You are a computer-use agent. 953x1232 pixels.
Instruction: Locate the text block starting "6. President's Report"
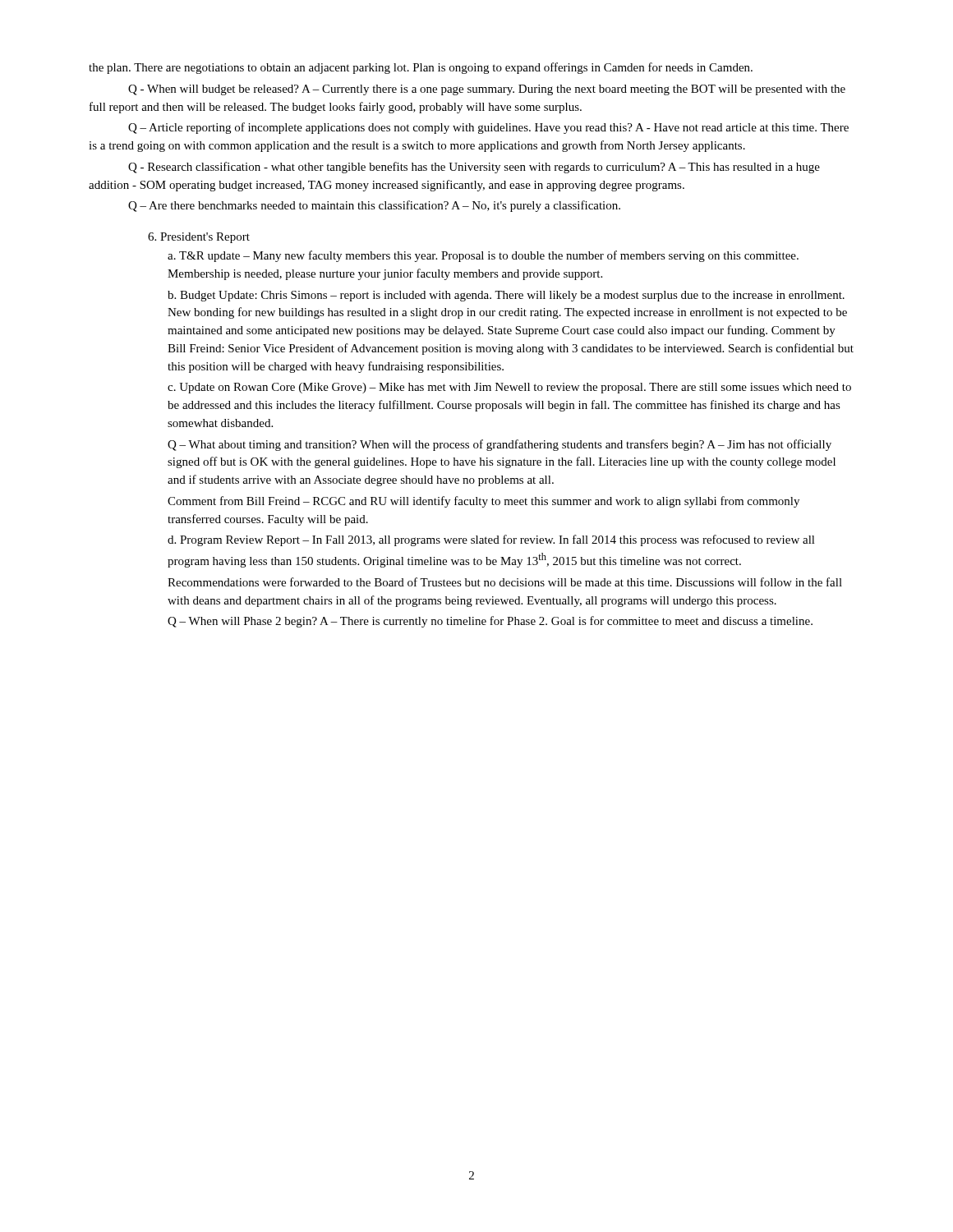pos(199,237)
